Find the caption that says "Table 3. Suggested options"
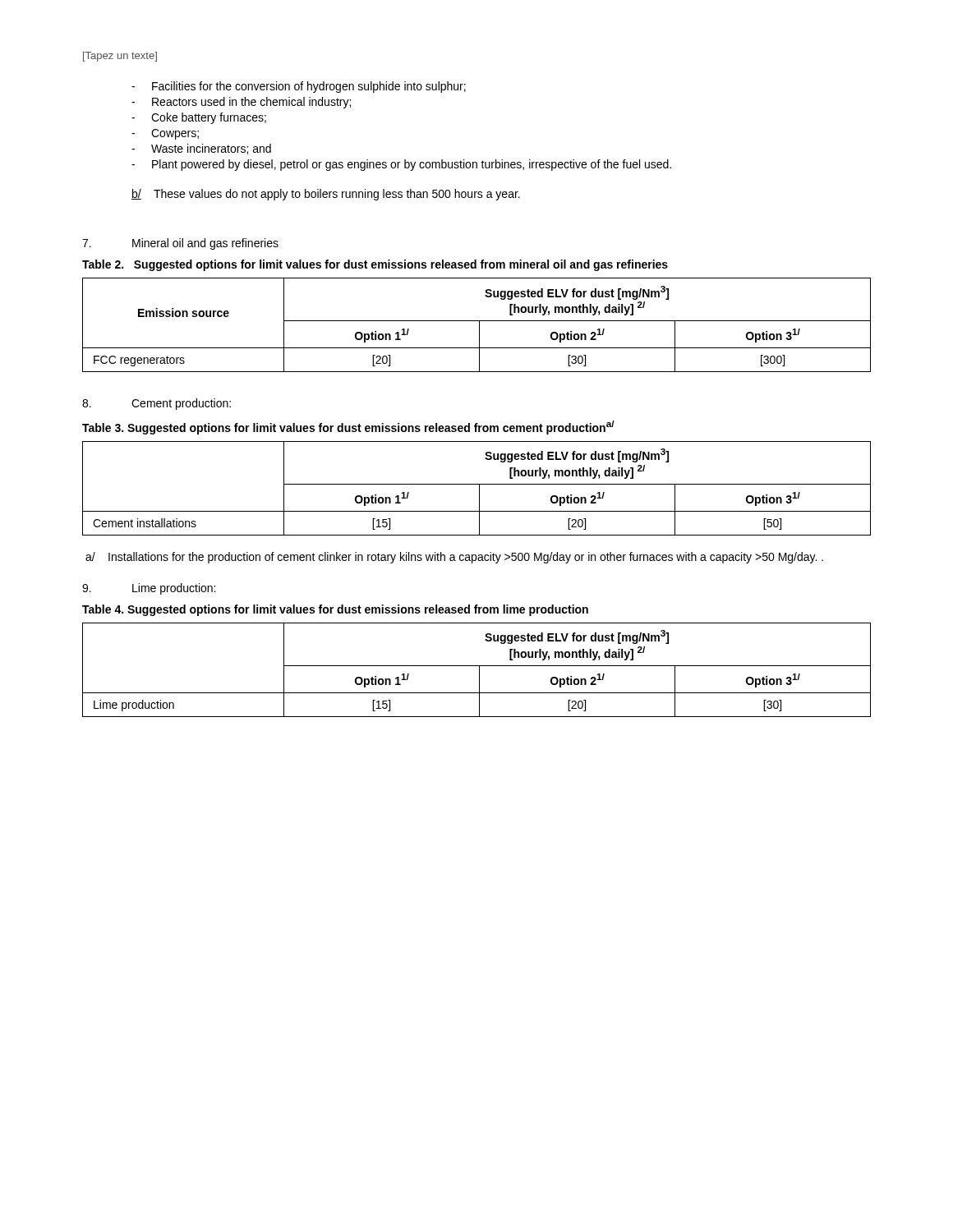 (x=348, y=426)
